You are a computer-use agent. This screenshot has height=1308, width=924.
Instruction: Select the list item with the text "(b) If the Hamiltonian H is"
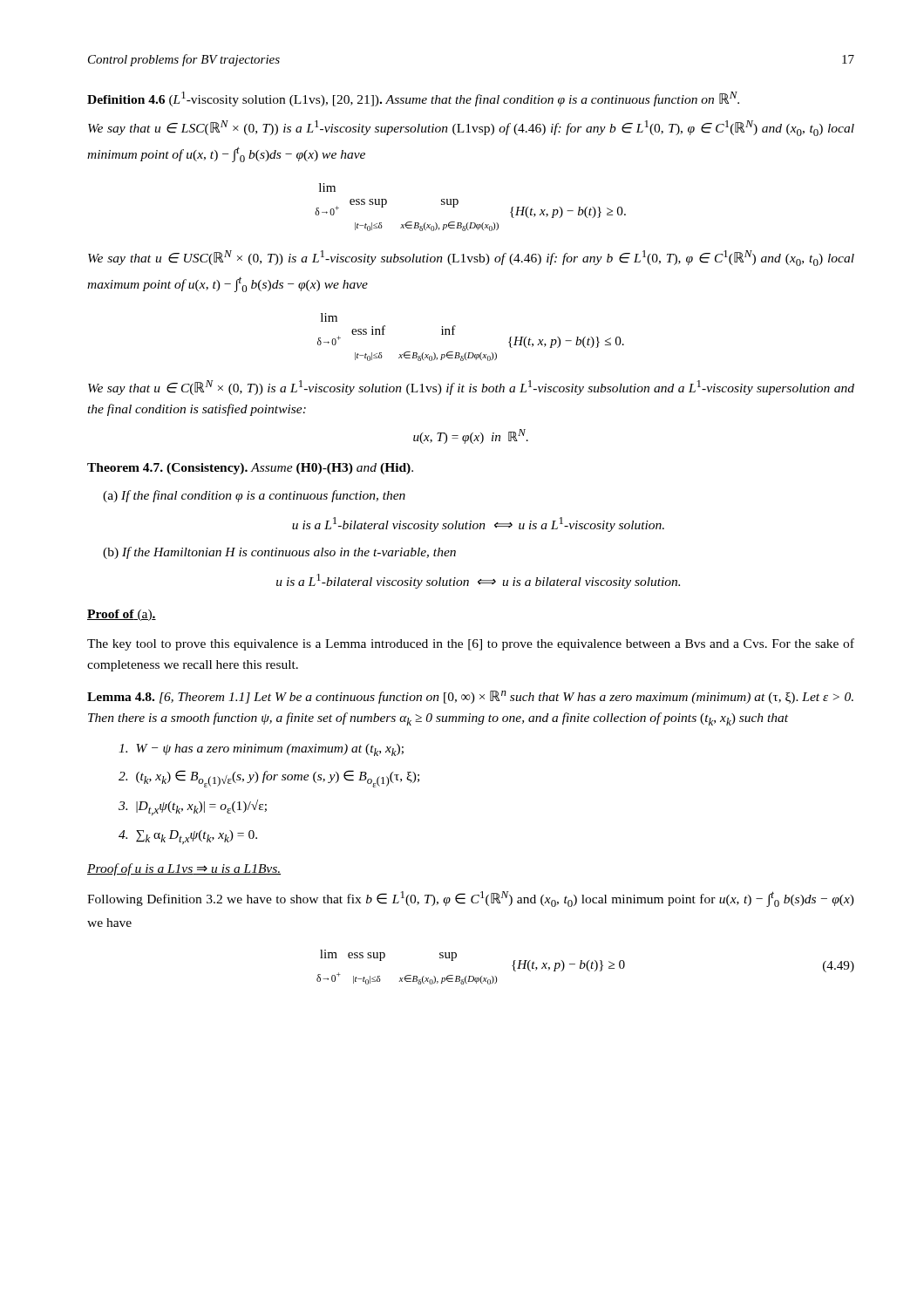point(479,569)
